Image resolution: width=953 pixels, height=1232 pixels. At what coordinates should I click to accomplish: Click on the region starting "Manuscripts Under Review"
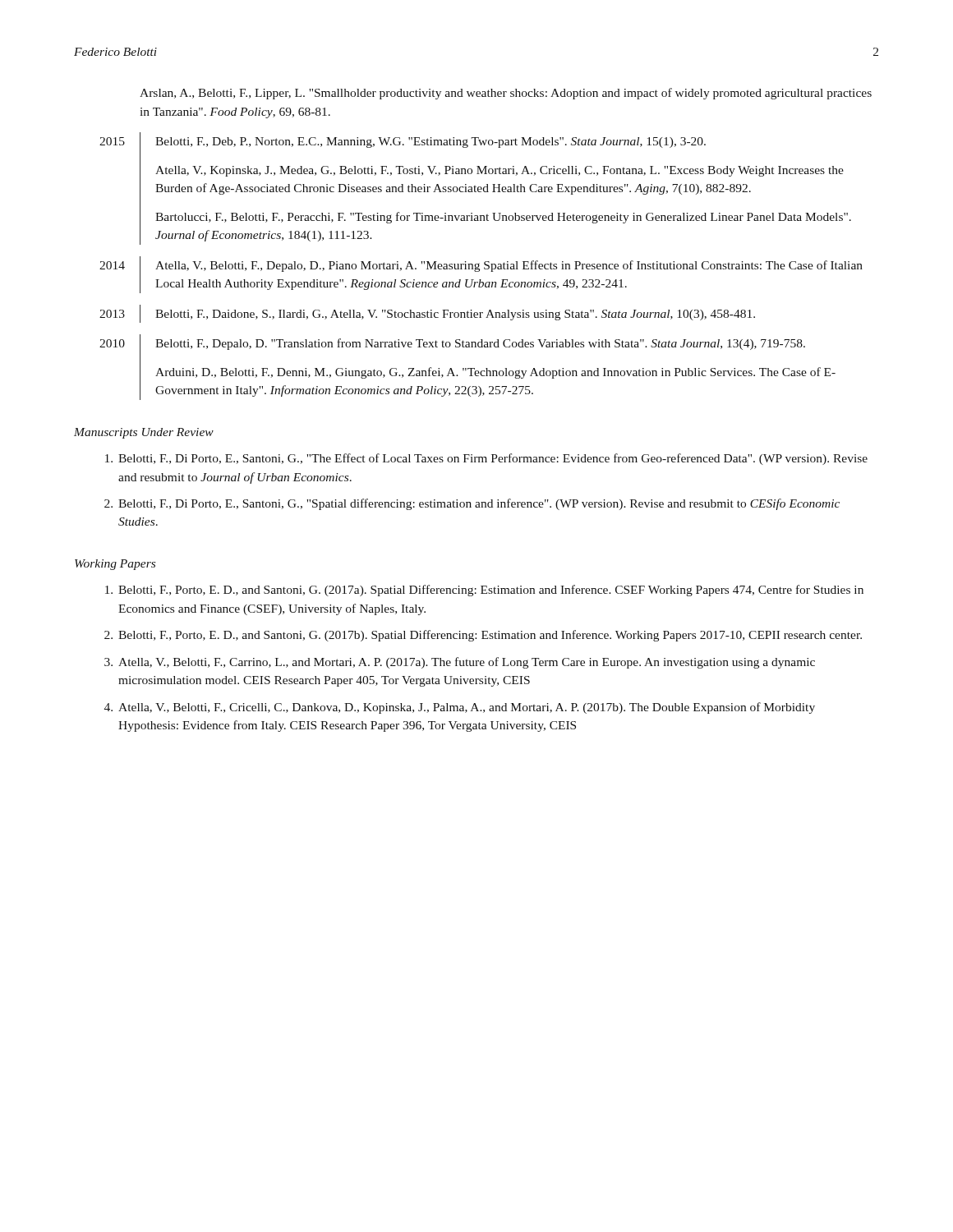(x=144, y=431)
